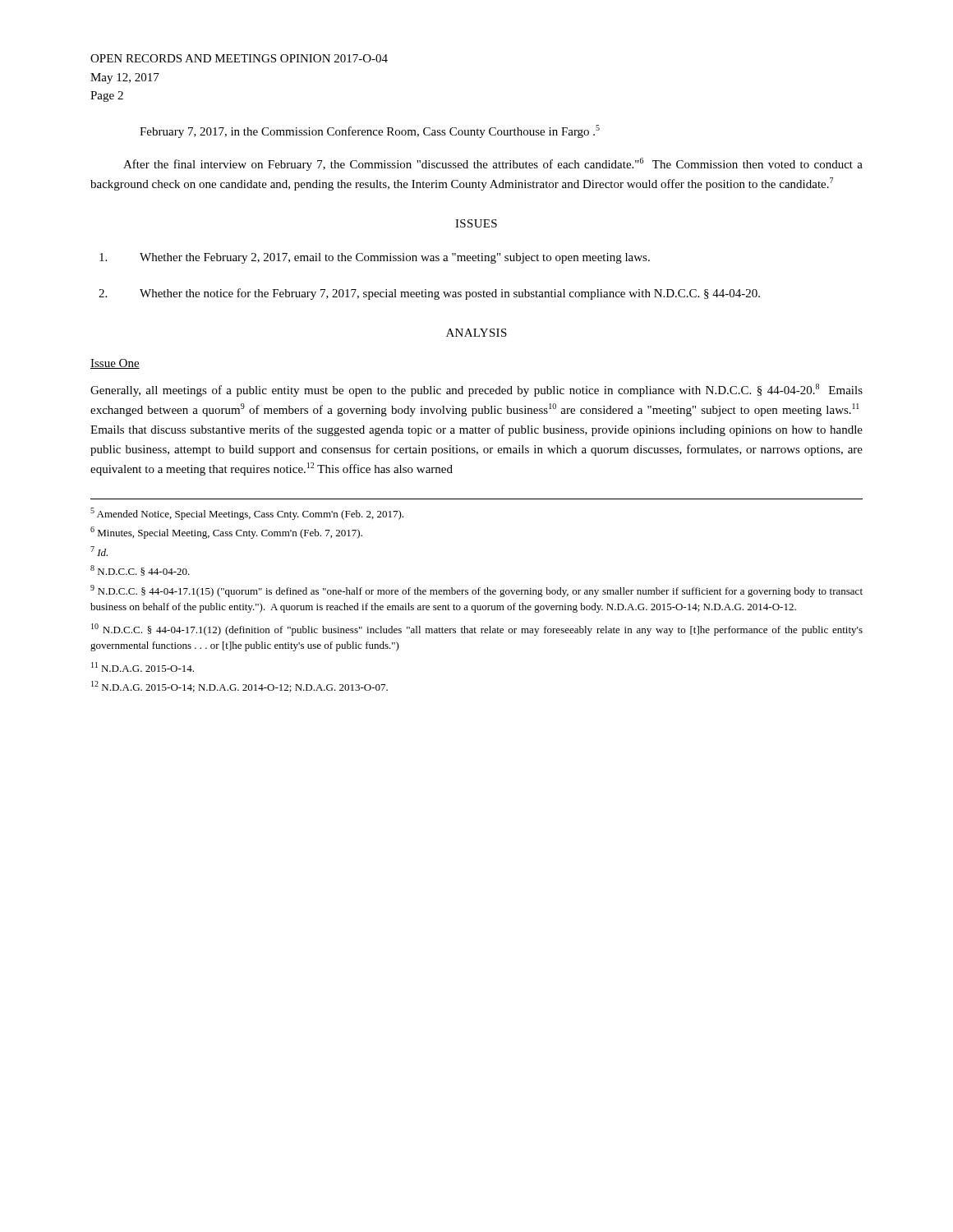Find the text block starting "Generally, all meetings of"
953x1232 pixels.
point(476,428)
